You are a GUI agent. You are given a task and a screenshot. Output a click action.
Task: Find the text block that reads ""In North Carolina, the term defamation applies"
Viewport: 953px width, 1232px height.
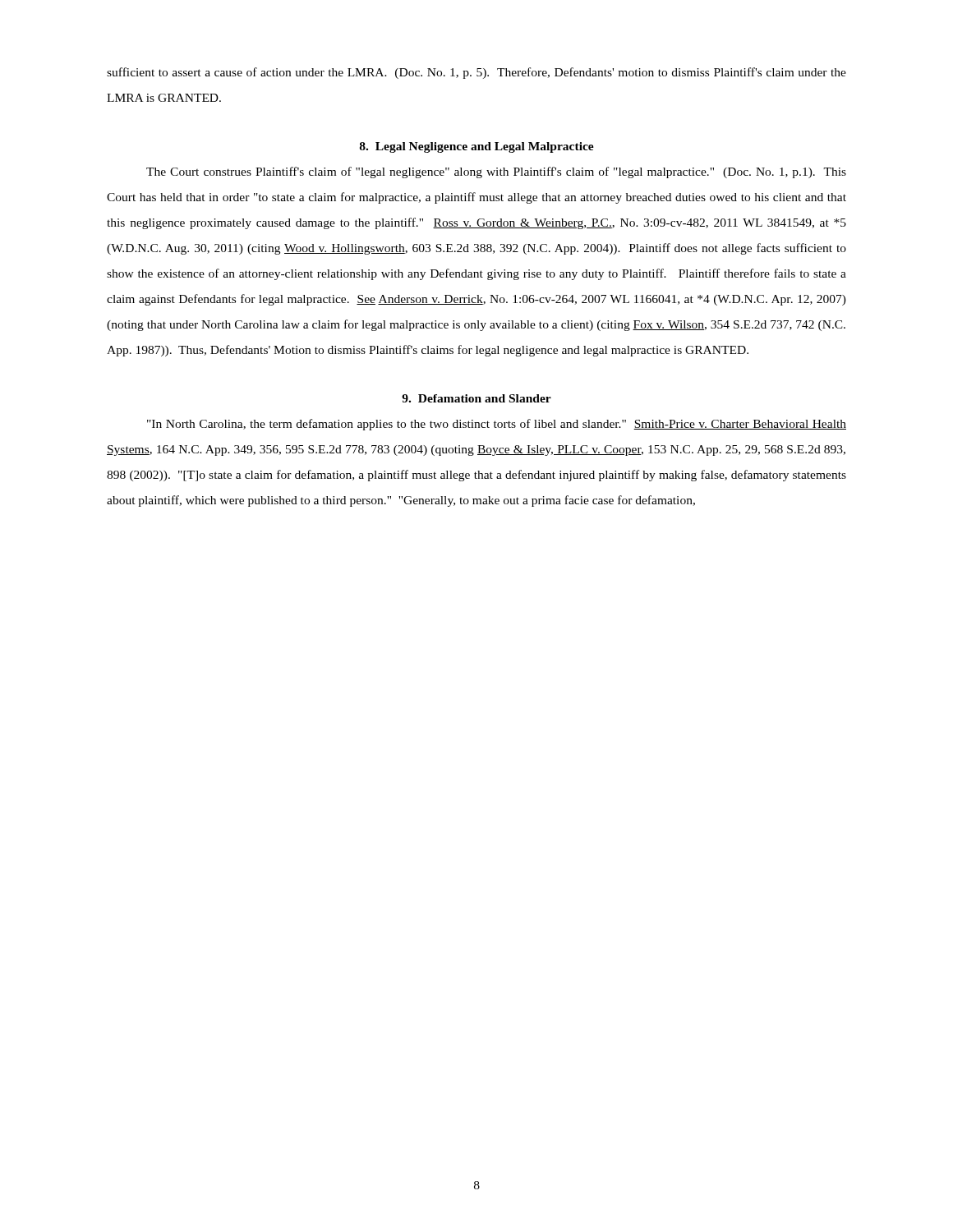476,462
